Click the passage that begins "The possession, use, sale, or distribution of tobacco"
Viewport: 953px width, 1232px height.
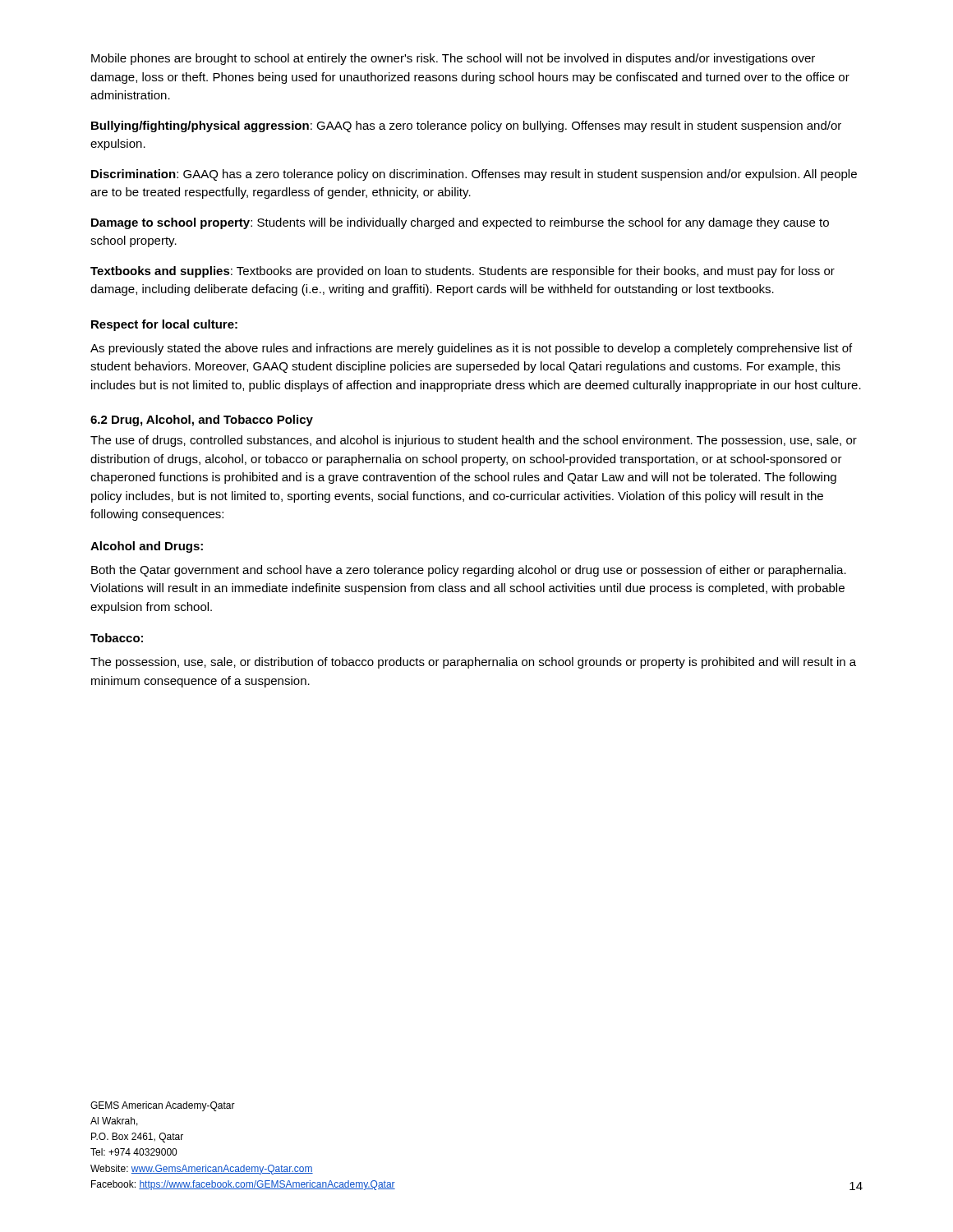click(473, 671)
